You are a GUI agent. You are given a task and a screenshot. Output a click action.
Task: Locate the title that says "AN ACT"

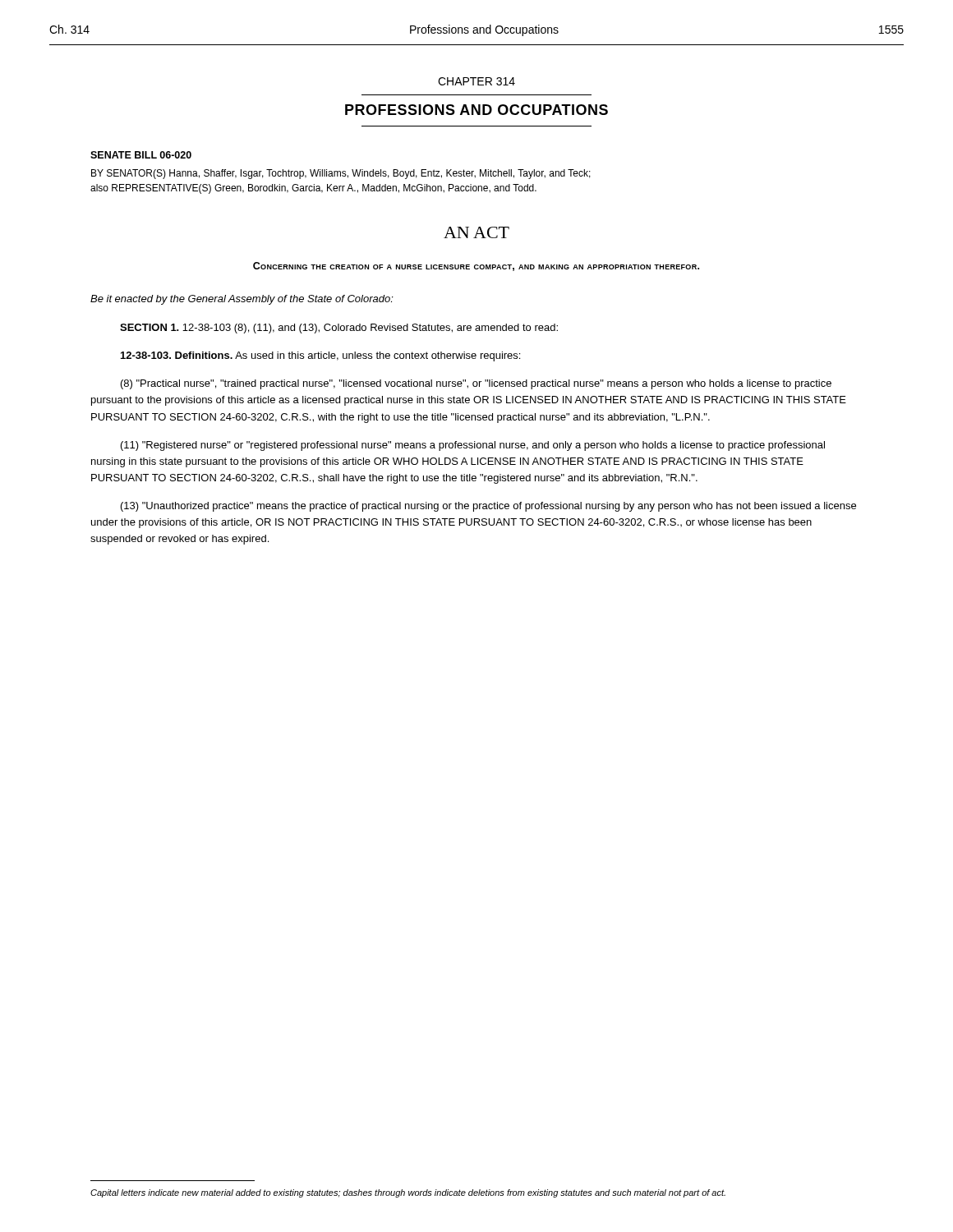(476, 232)
